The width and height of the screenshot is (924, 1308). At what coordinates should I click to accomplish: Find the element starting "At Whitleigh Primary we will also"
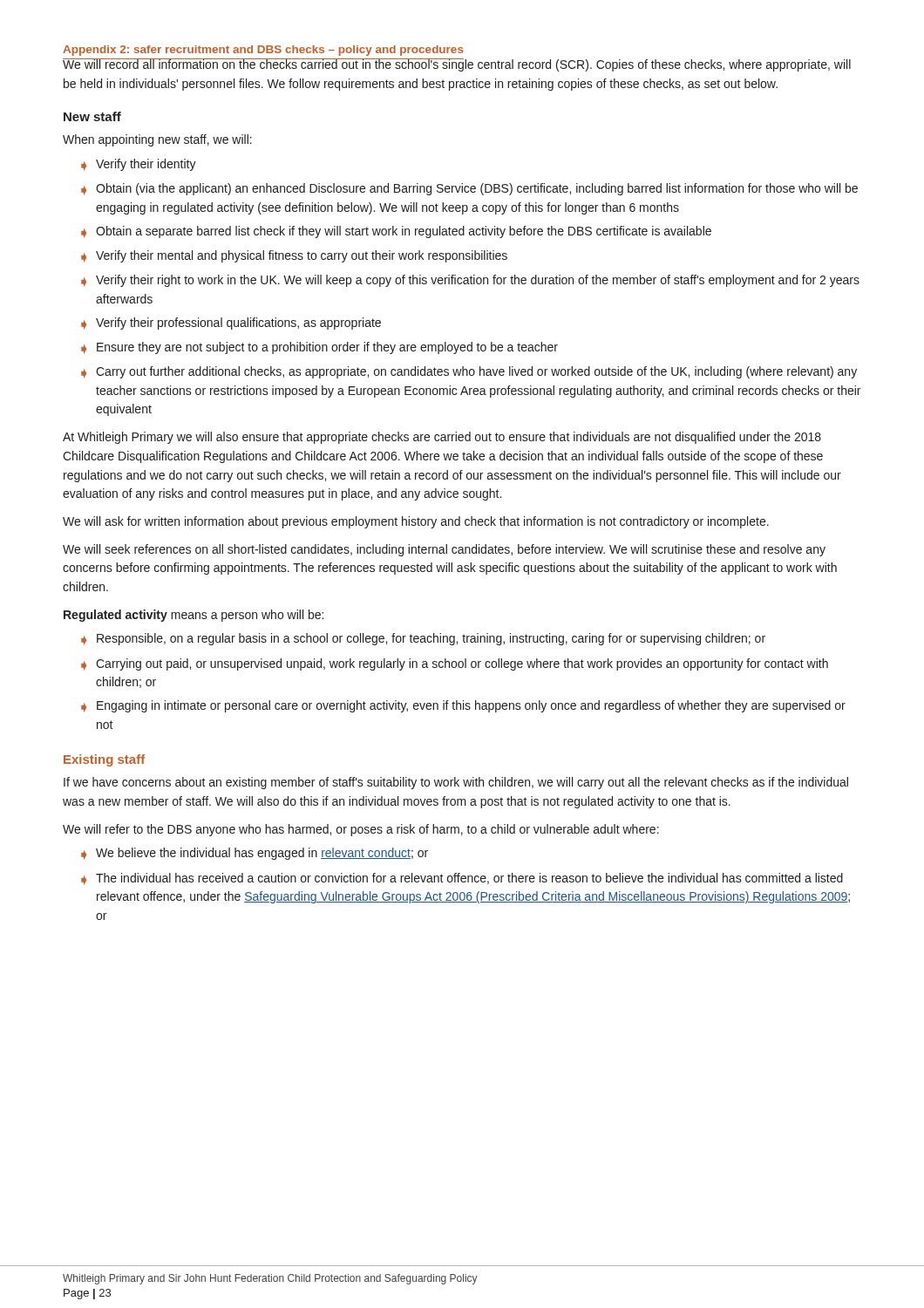[452, 465]
